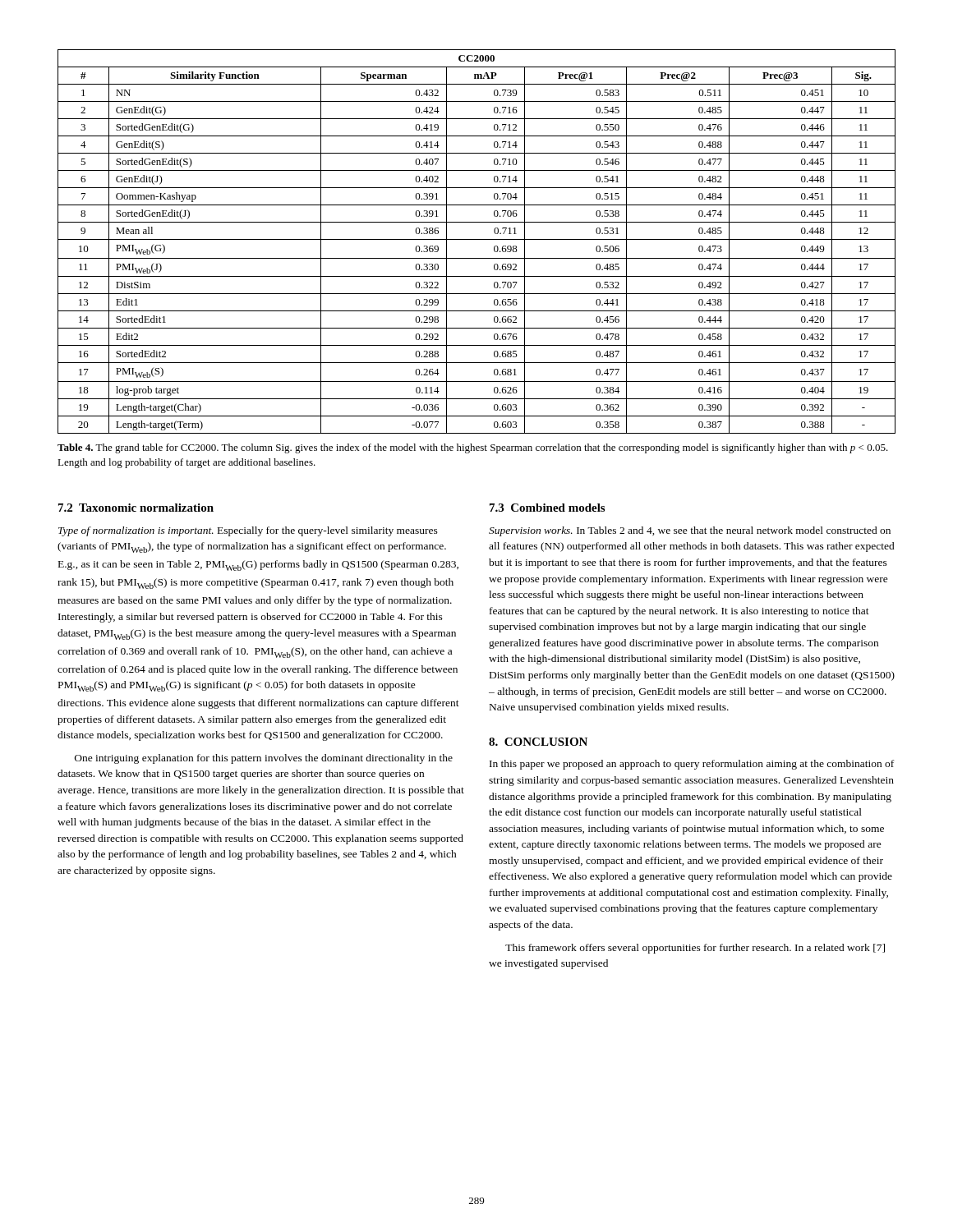Viewport: 953px width, 1232px height.
Task: Where does it say "8. CONCLUSION"?
Action: pos(538,741)
